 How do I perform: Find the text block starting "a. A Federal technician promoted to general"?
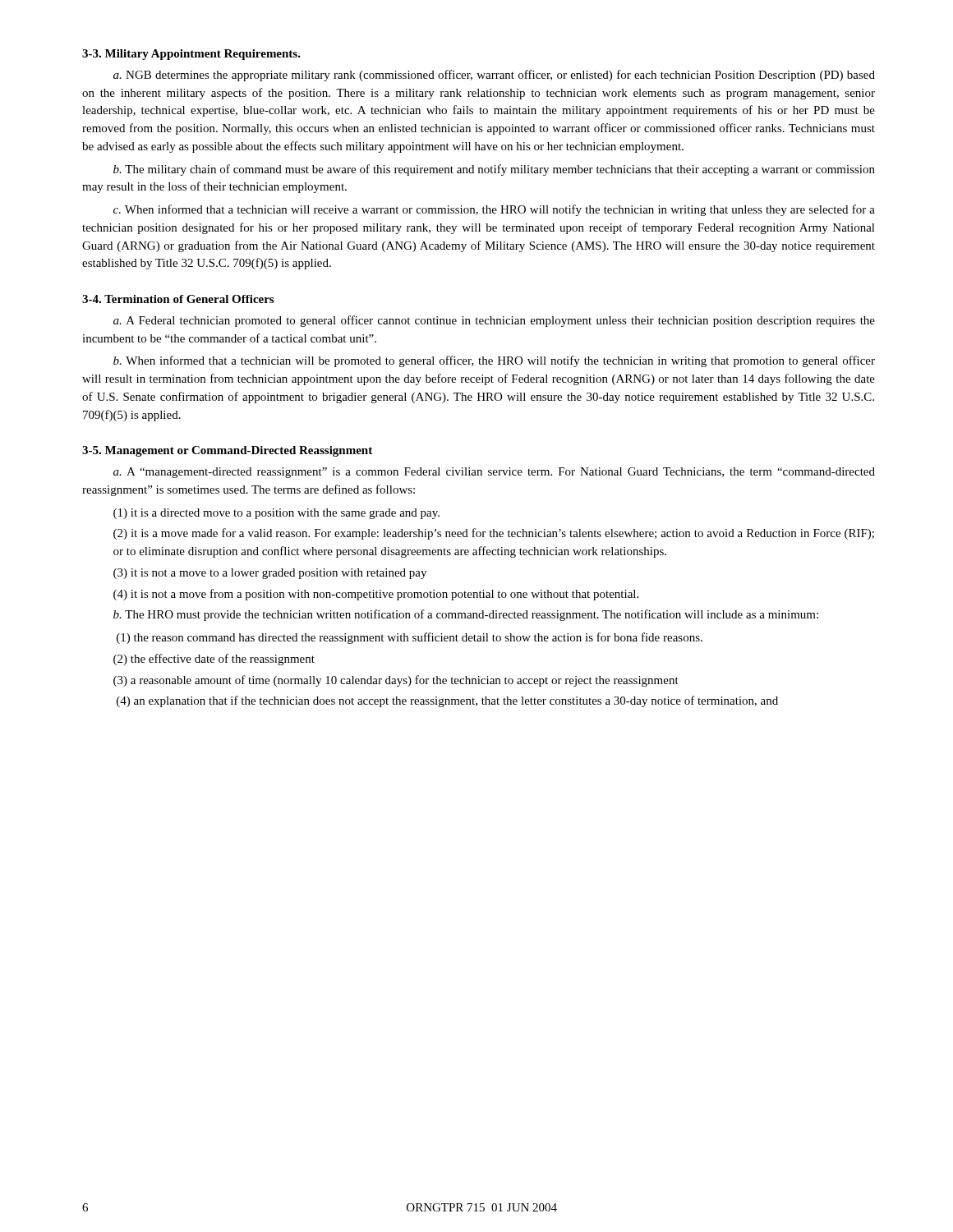[x=479, y=330]
